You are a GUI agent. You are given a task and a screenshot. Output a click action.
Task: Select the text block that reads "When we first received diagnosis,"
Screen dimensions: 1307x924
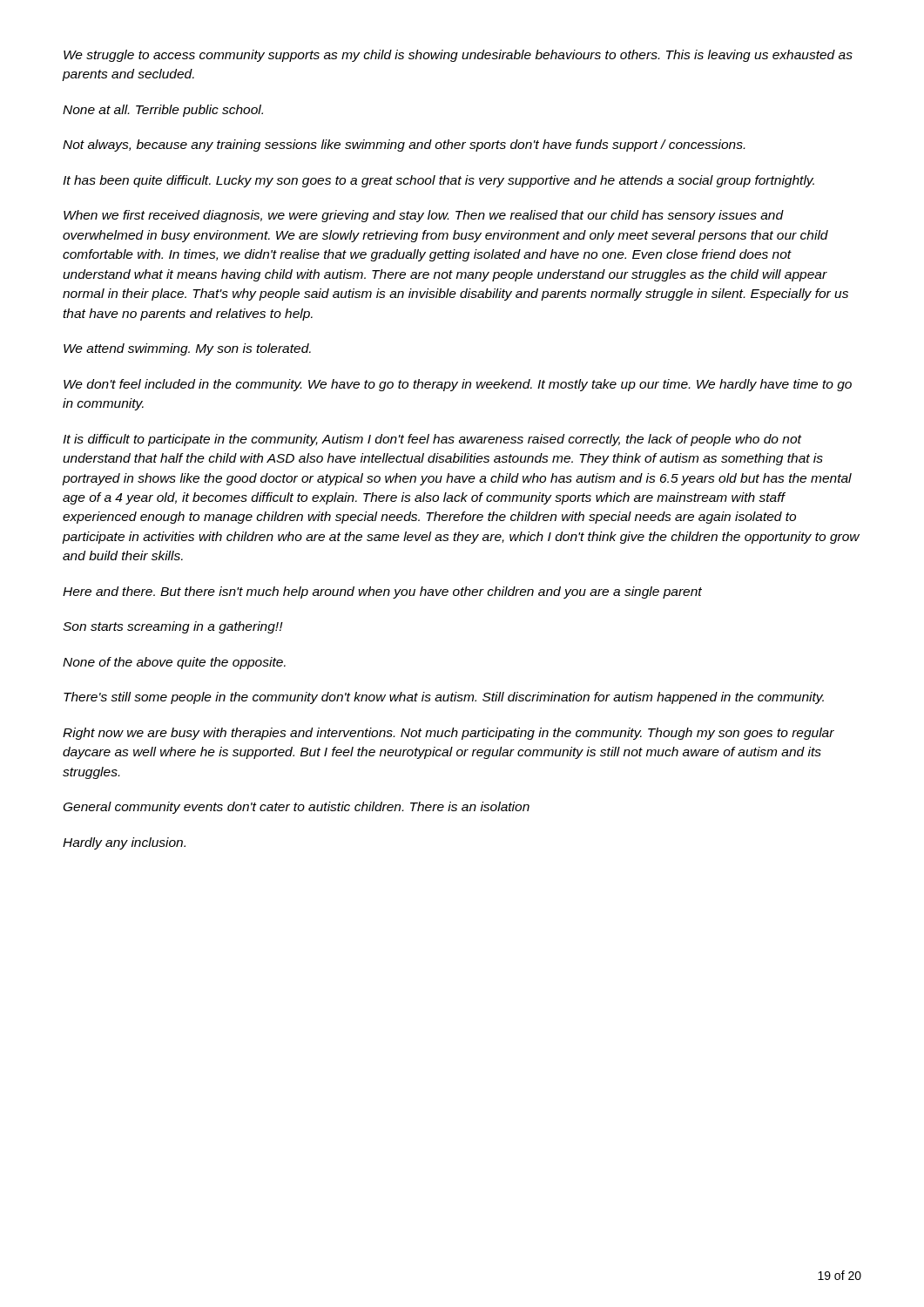pos(456,264)
